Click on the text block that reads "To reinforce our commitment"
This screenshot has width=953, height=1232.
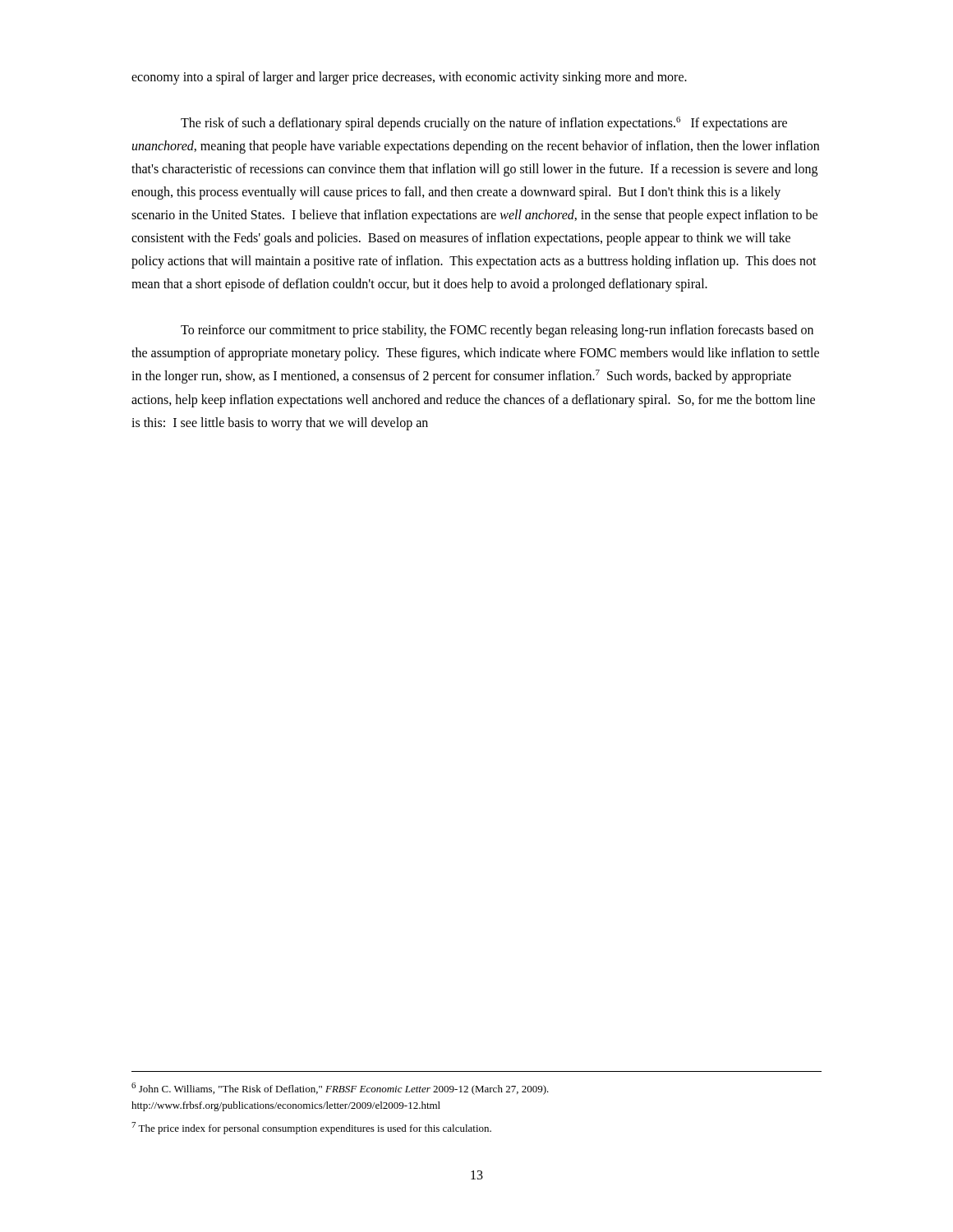(x=475, y=376)
